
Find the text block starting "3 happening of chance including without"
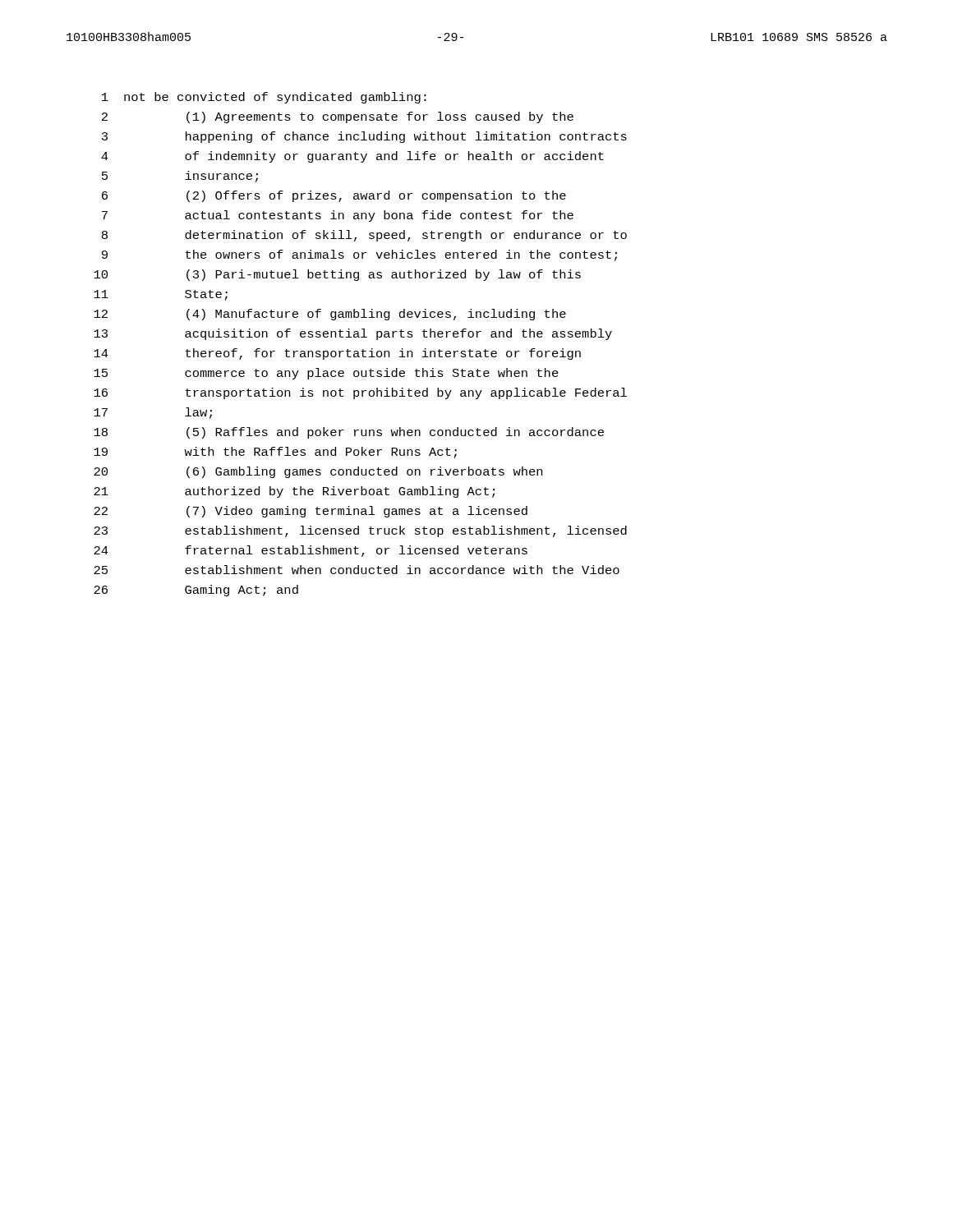pos(476,137)
